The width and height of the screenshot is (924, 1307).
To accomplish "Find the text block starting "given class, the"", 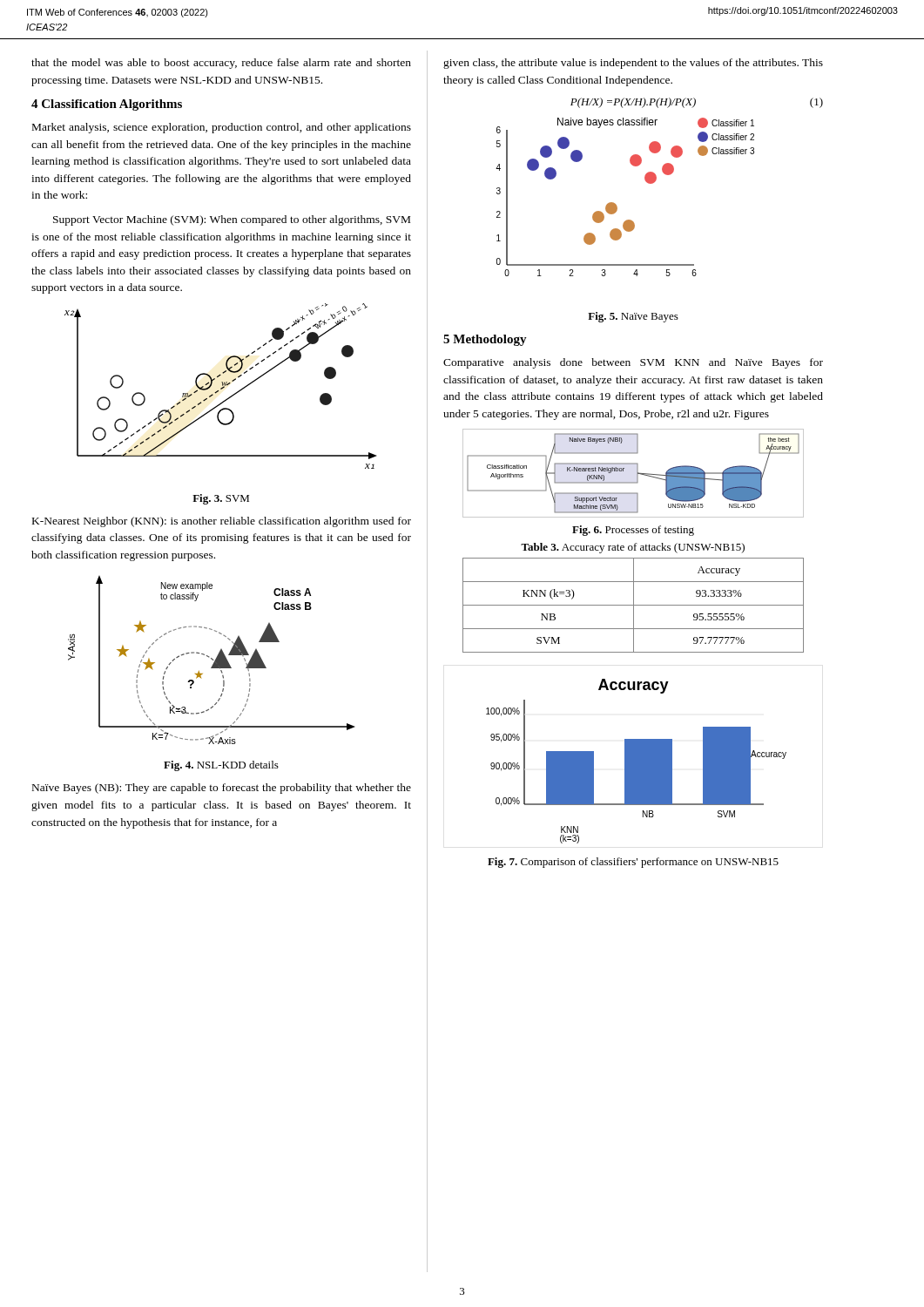I will 633,71.
